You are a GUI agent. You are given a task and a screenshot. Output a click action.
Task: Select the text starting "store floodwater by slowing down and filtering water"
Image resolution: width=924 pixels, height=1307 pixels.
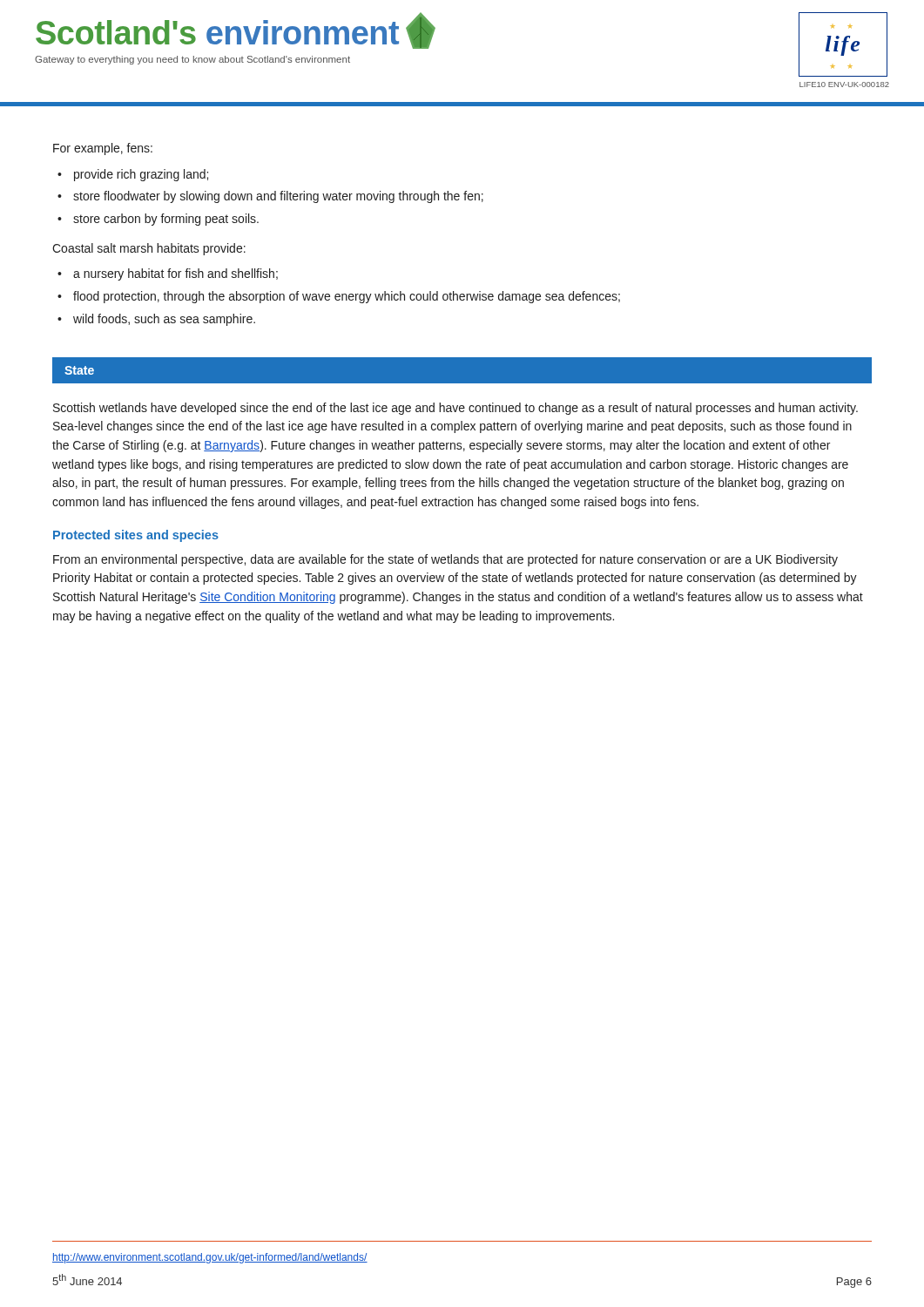(279, 196)
